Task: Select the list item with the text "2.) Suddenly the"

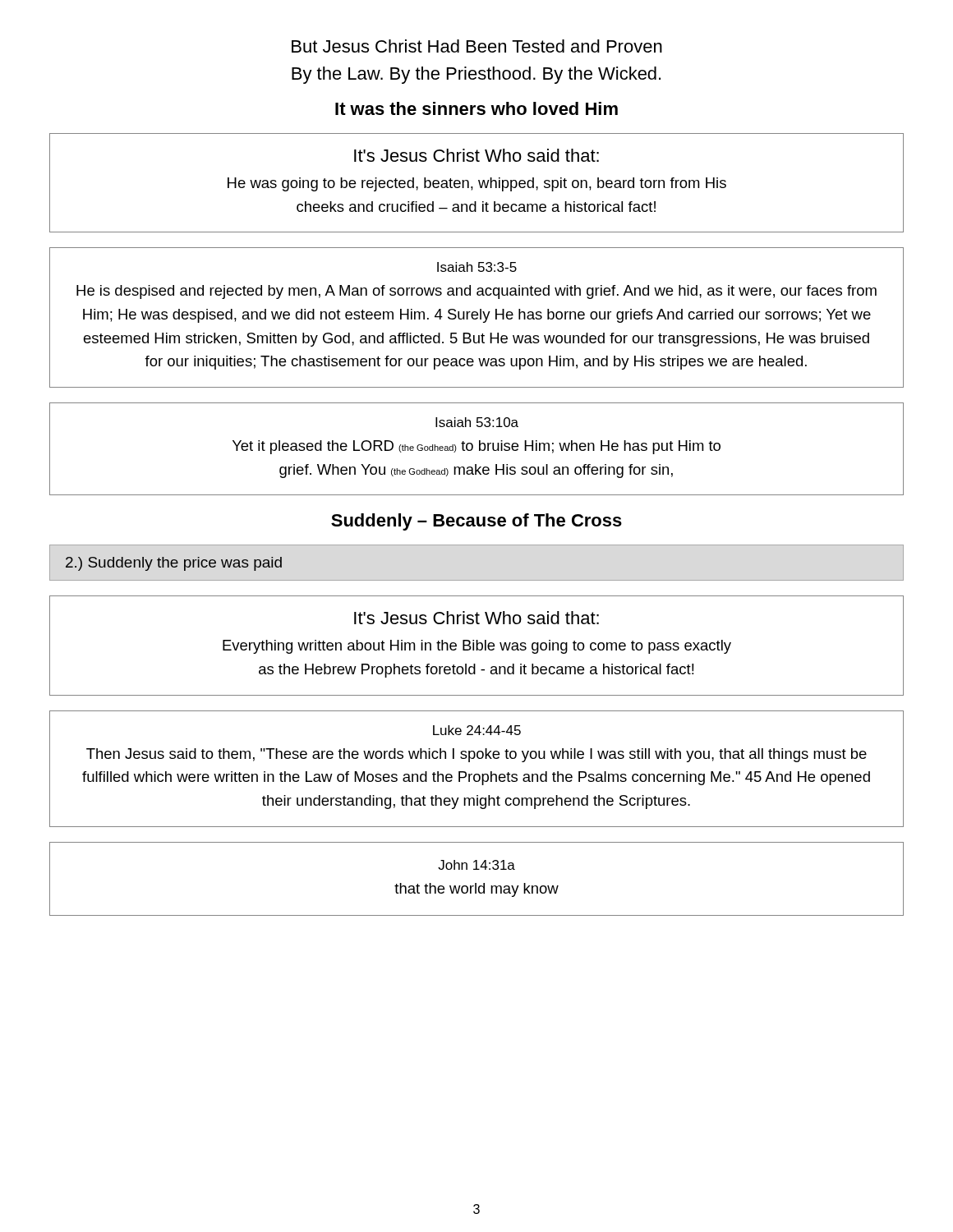Action: point(174,563)
